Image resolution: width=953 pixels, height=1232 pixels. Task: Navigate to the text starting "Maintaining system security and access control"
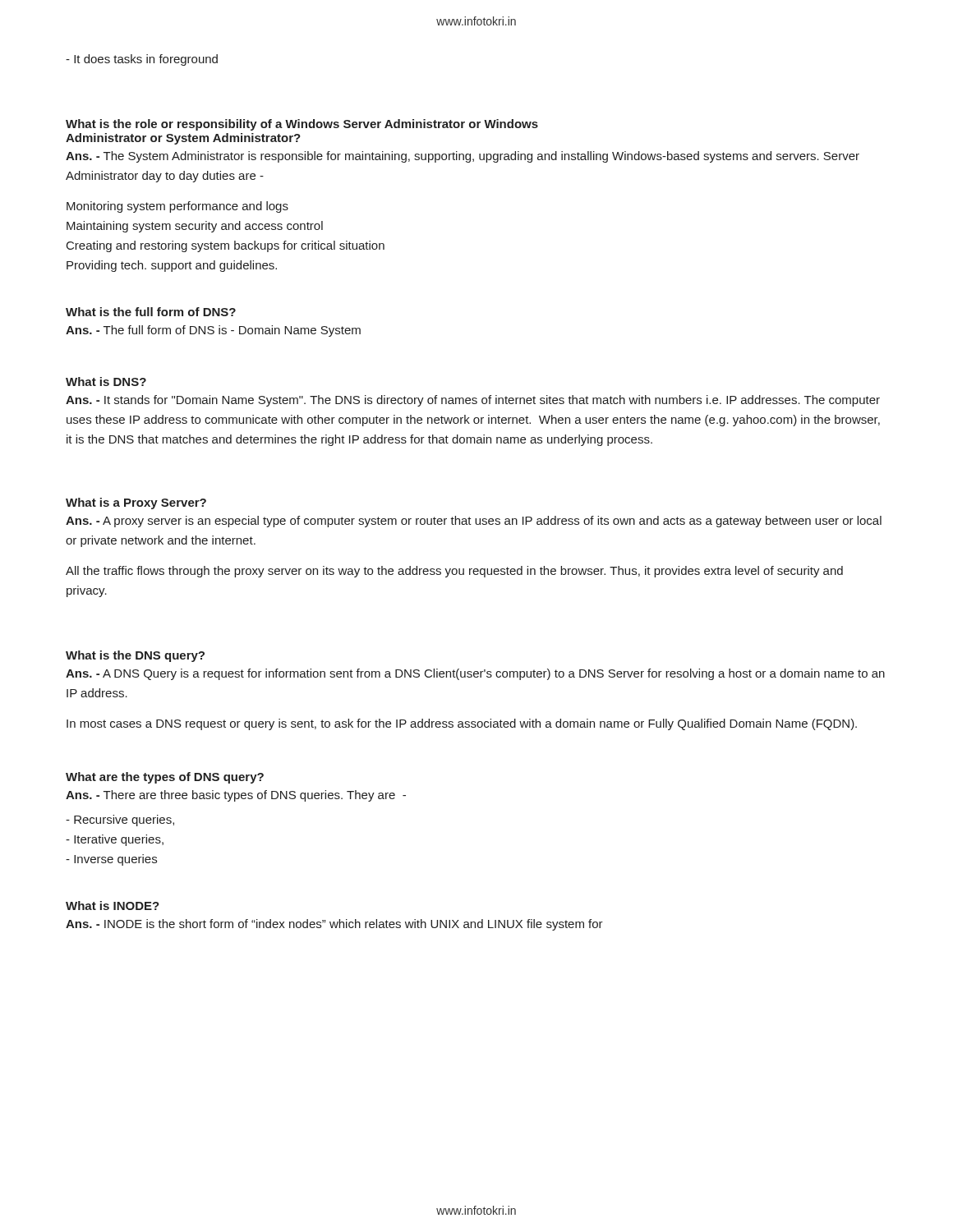click(x=195, y=225)
